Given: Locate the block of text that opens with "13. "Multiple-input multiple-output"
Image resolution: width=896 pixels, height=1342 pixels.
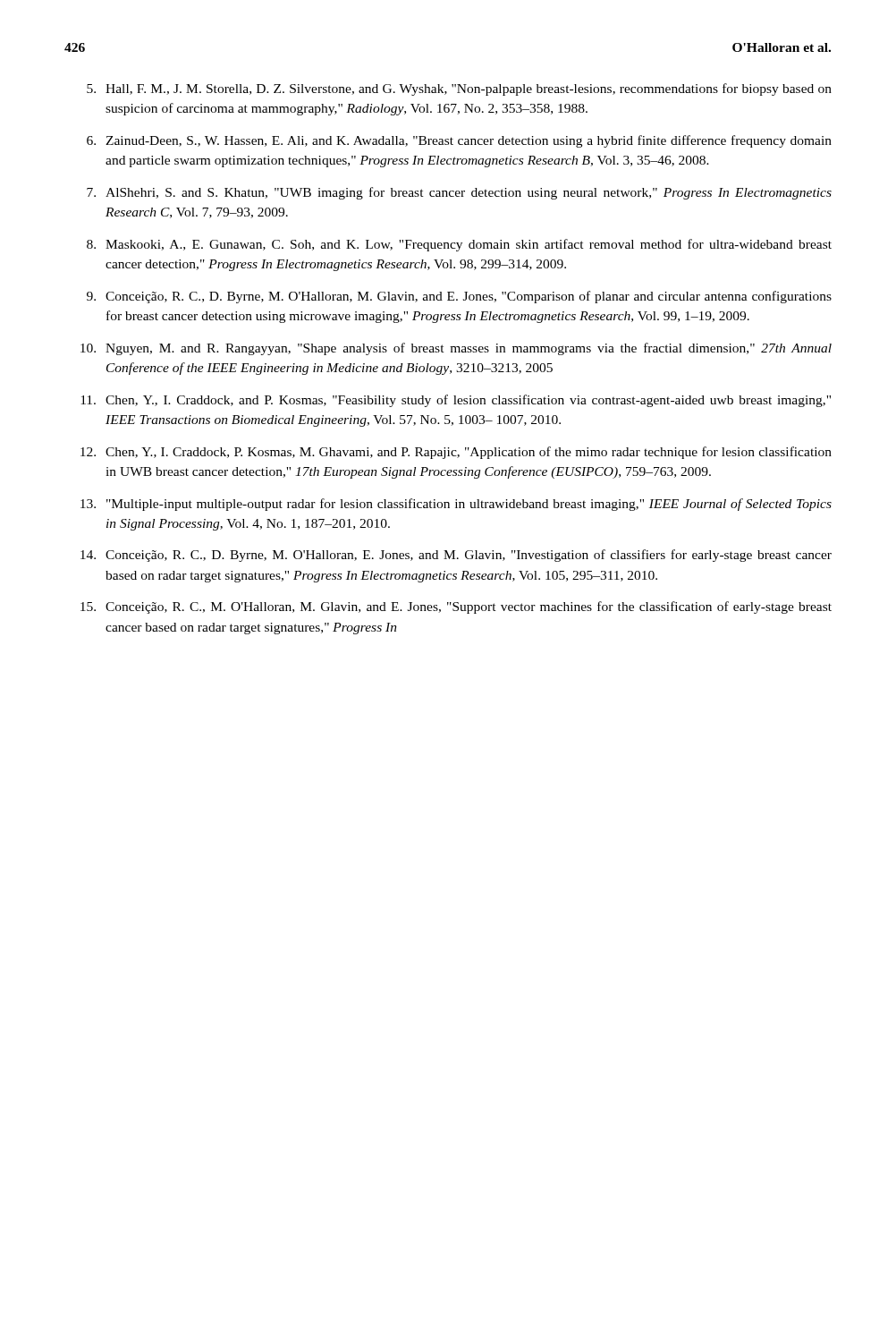Looking at the screenshot, I should [448, 514].
